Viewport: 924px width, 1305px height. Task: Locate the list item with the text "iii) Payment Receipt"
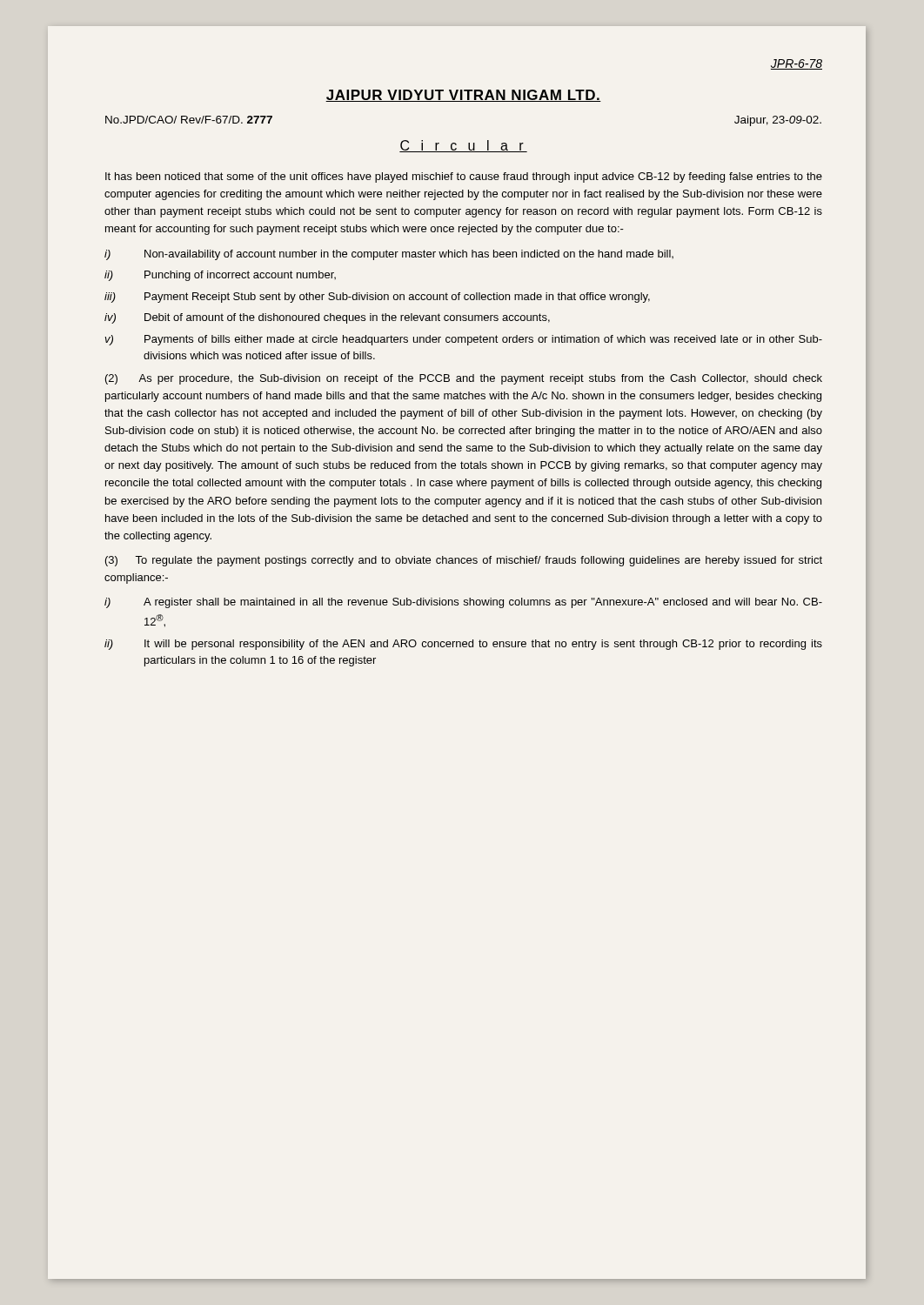point(463,296)
